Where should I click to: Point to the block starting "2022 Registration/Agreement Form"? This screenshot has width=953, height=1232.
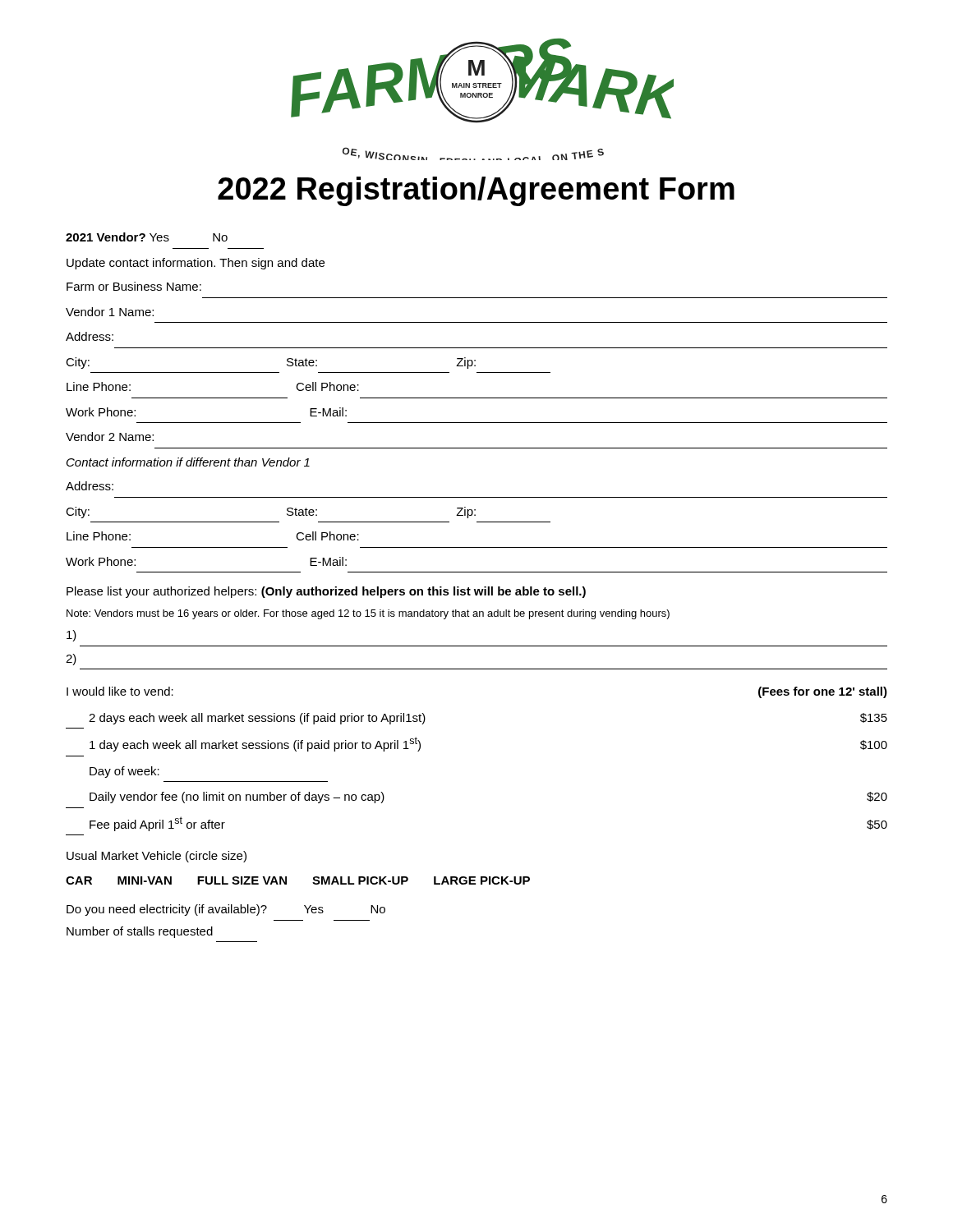coord(476,189)
